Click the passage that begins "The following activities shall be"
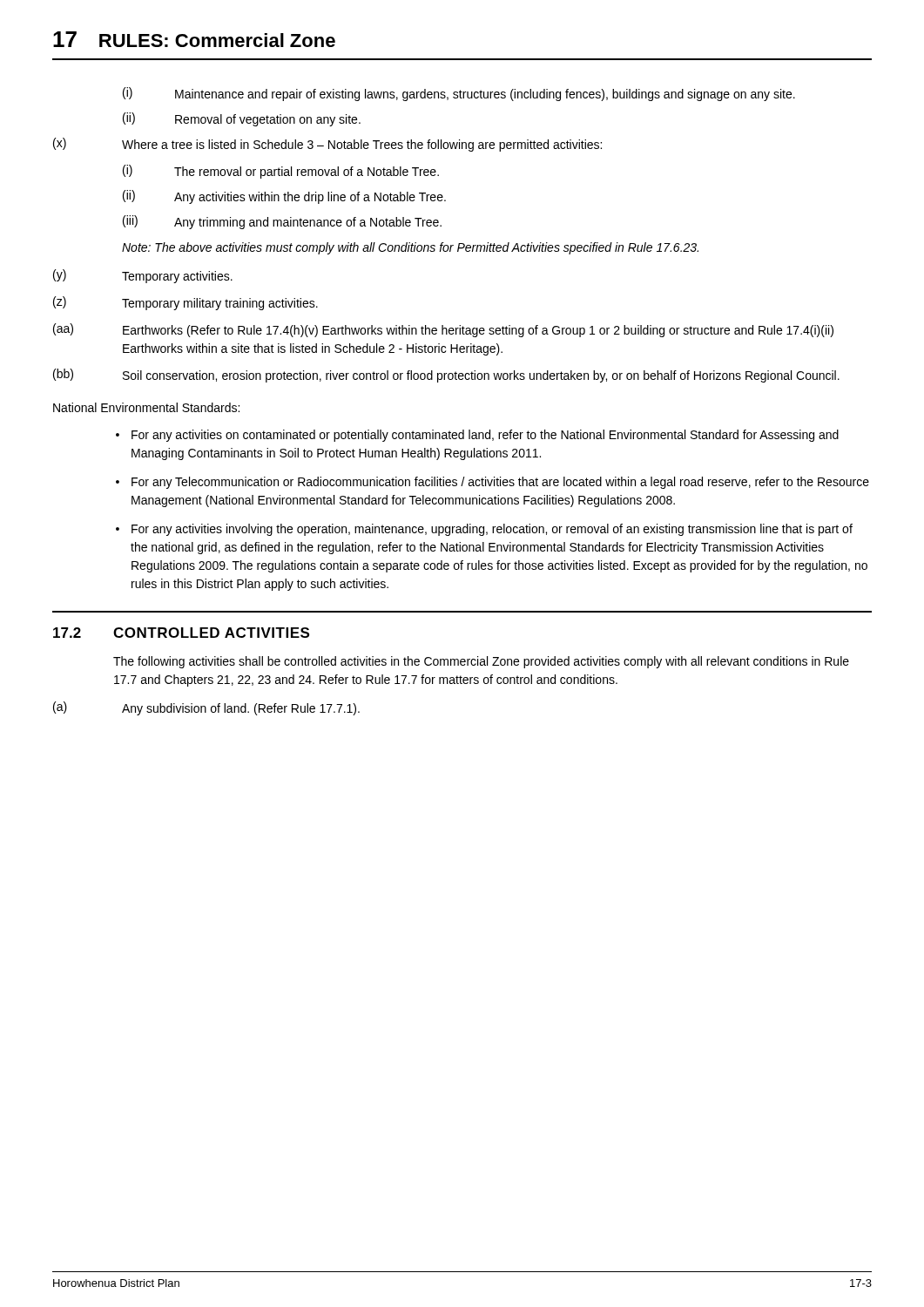The width and height of the screenshot is (924, 1307). 481,670
